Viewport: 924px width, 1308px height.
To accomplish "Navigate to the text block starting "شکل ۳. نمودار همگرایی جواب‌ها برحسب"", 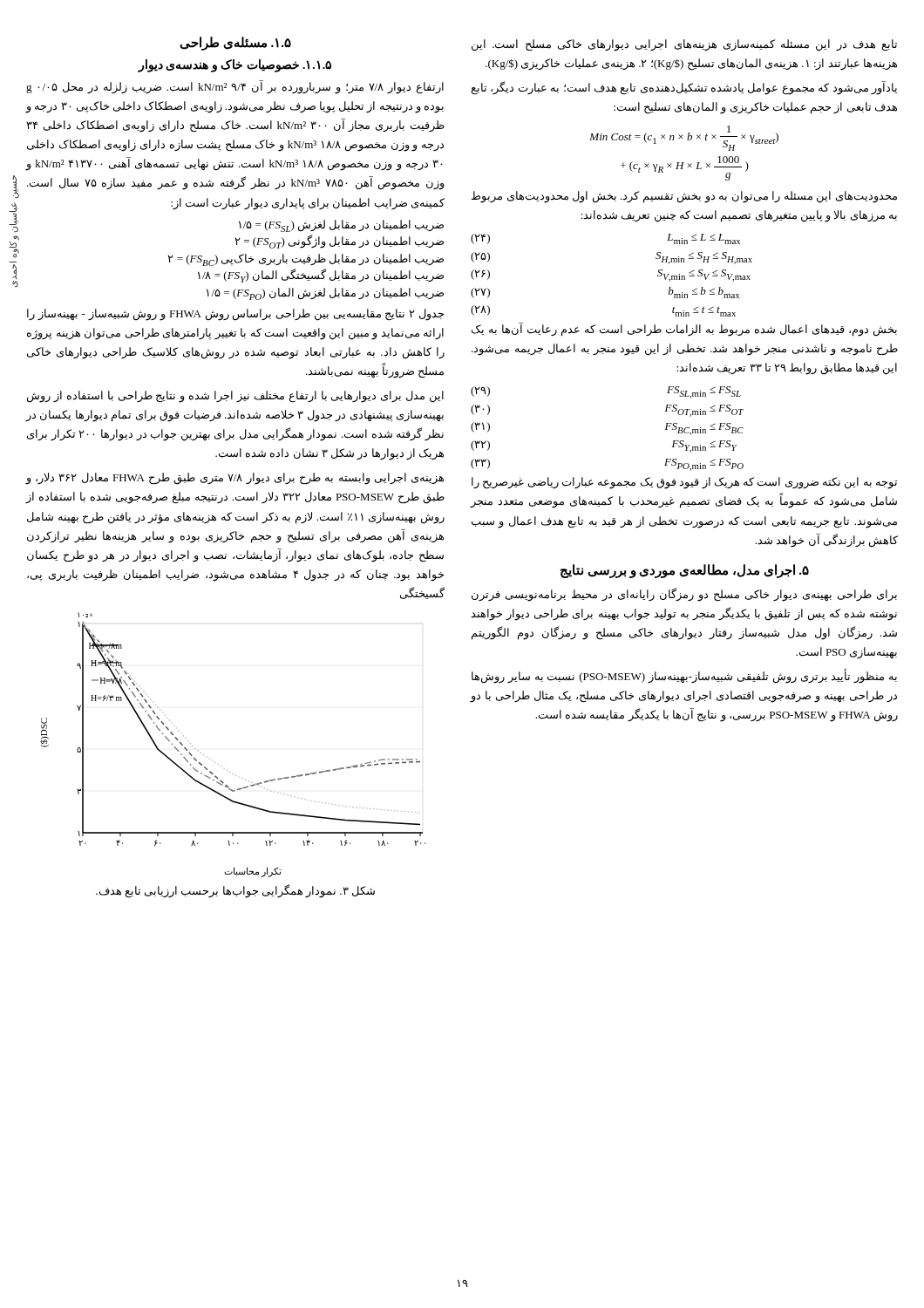I will 235,891.
